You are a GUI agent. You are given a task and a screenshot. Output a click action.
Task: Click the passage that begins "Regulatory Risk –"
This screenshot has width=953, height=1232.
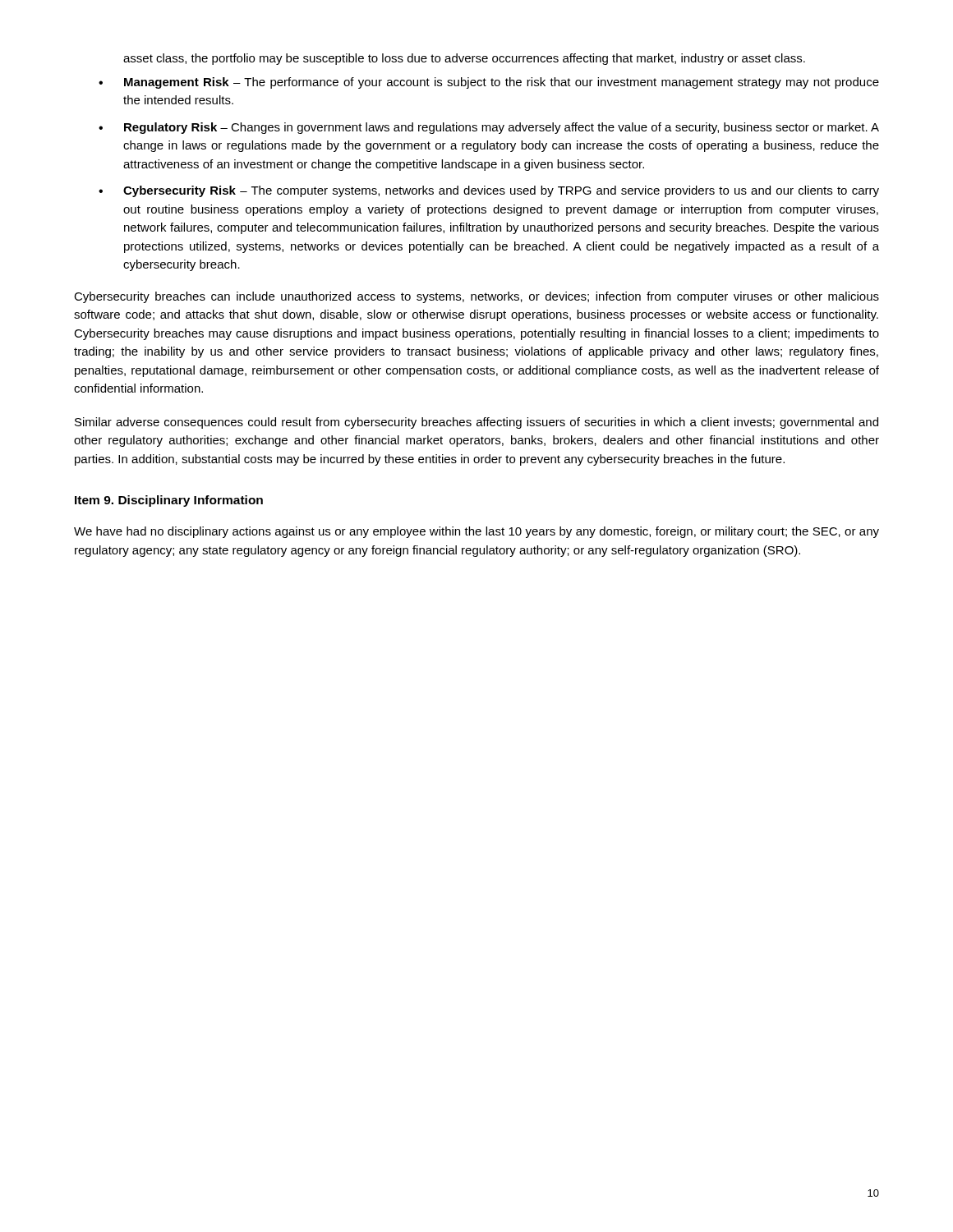click(489, 146)
